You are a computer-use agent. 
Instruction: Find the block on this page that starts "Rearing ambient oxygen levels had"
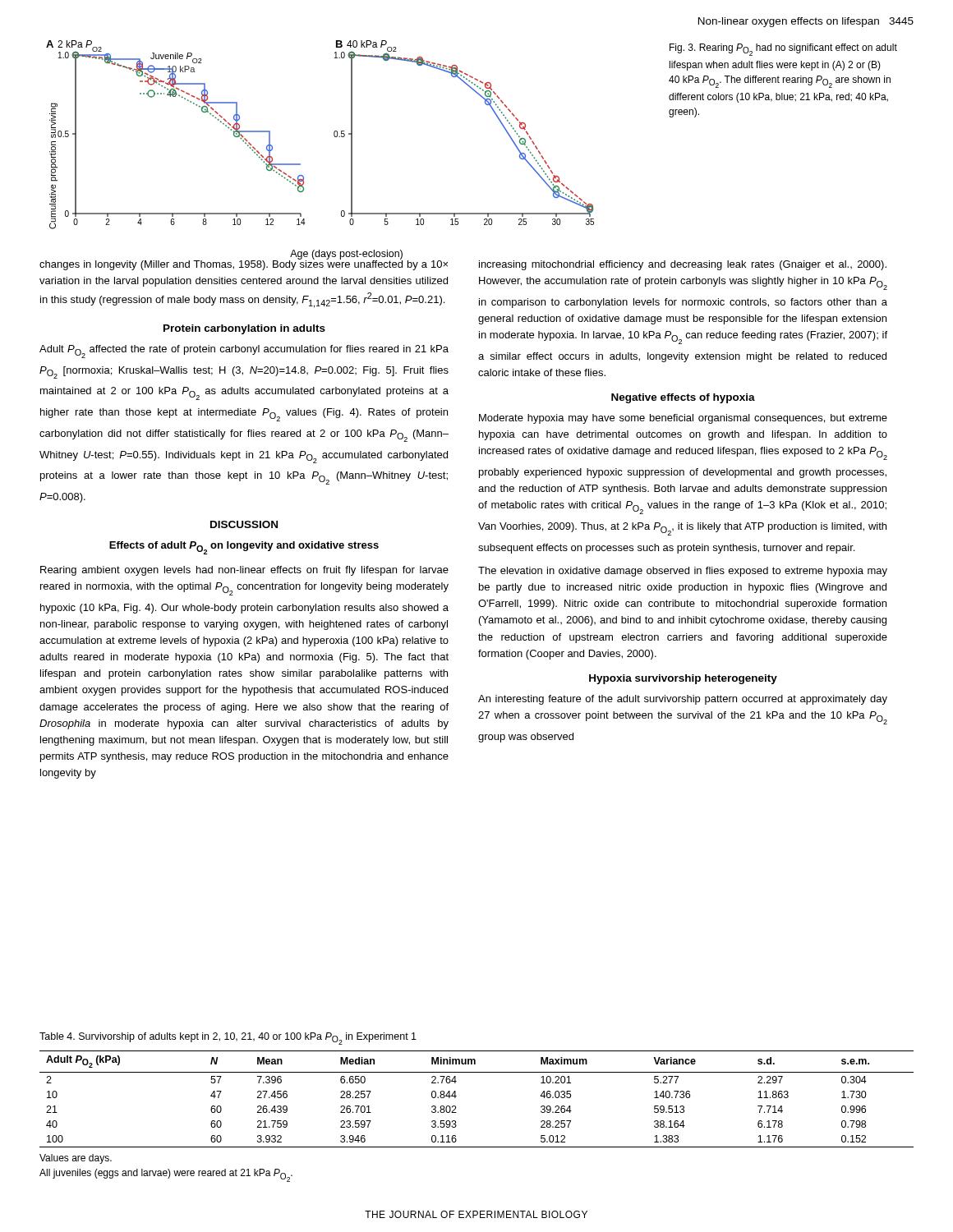[x=244, y=671]
